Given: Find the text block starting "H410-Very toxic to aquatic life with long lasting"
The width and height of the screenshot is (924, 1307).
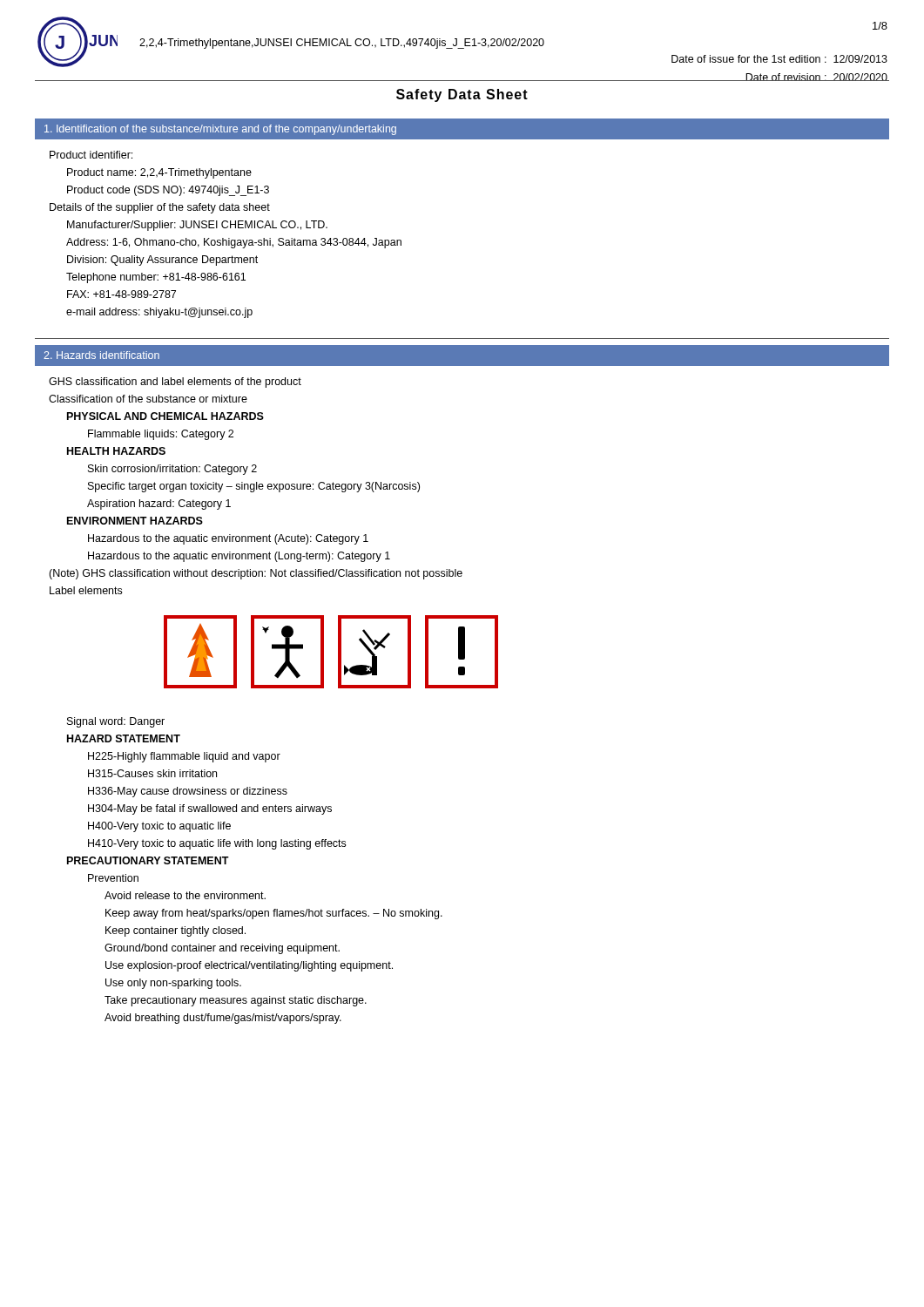Looking at the screenshot, I should click(x=217, y=843).
